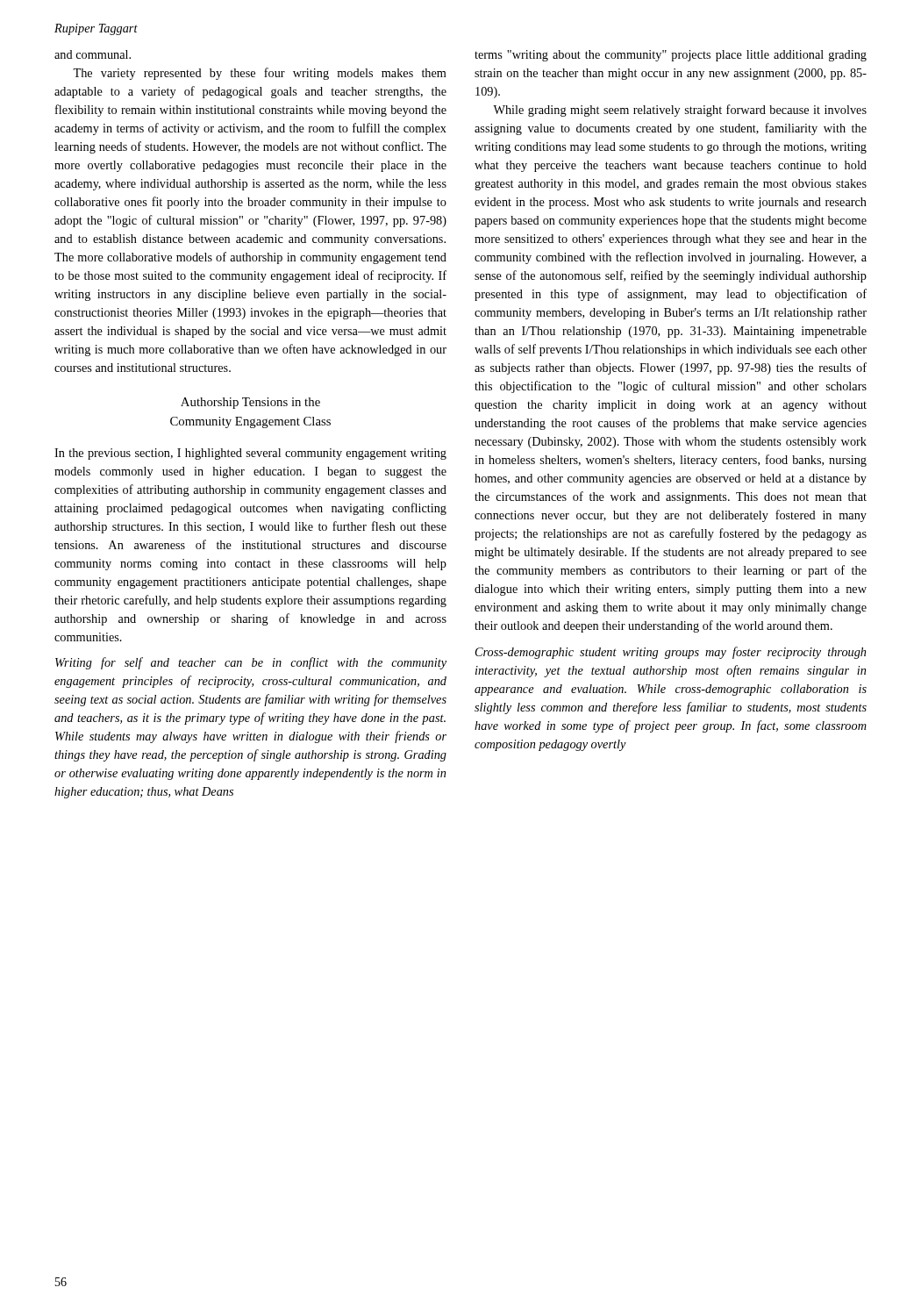Locate the passage starting "and communal. The variety represented by these four"
921x1316 pixels.
click(x=250, y=212)
